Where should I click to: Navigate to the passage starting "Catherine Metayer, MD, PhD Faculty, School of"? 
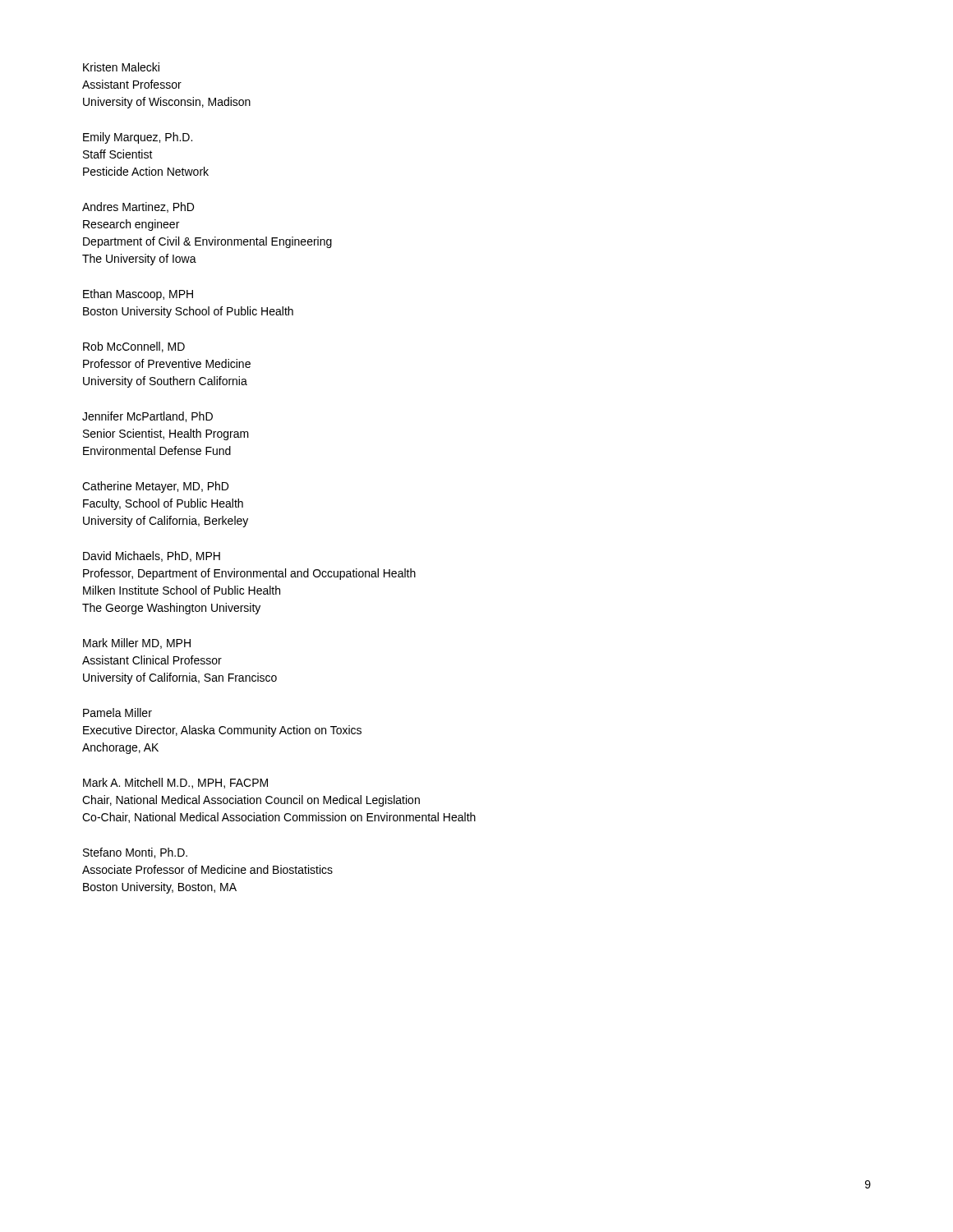pos(155,487)
